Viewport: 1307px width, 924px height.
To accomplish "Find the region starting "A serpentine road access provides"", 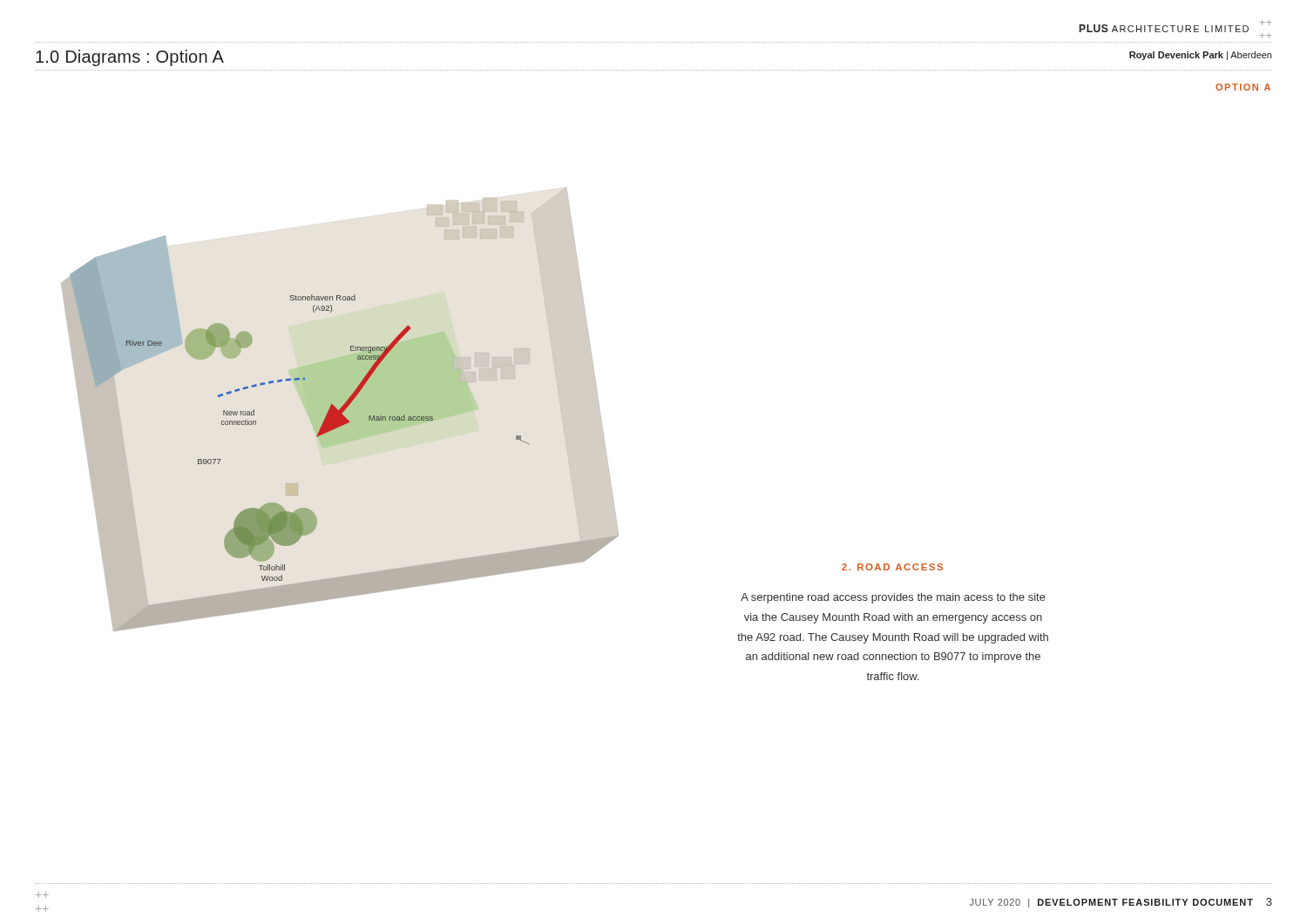I will pos(893,637).
